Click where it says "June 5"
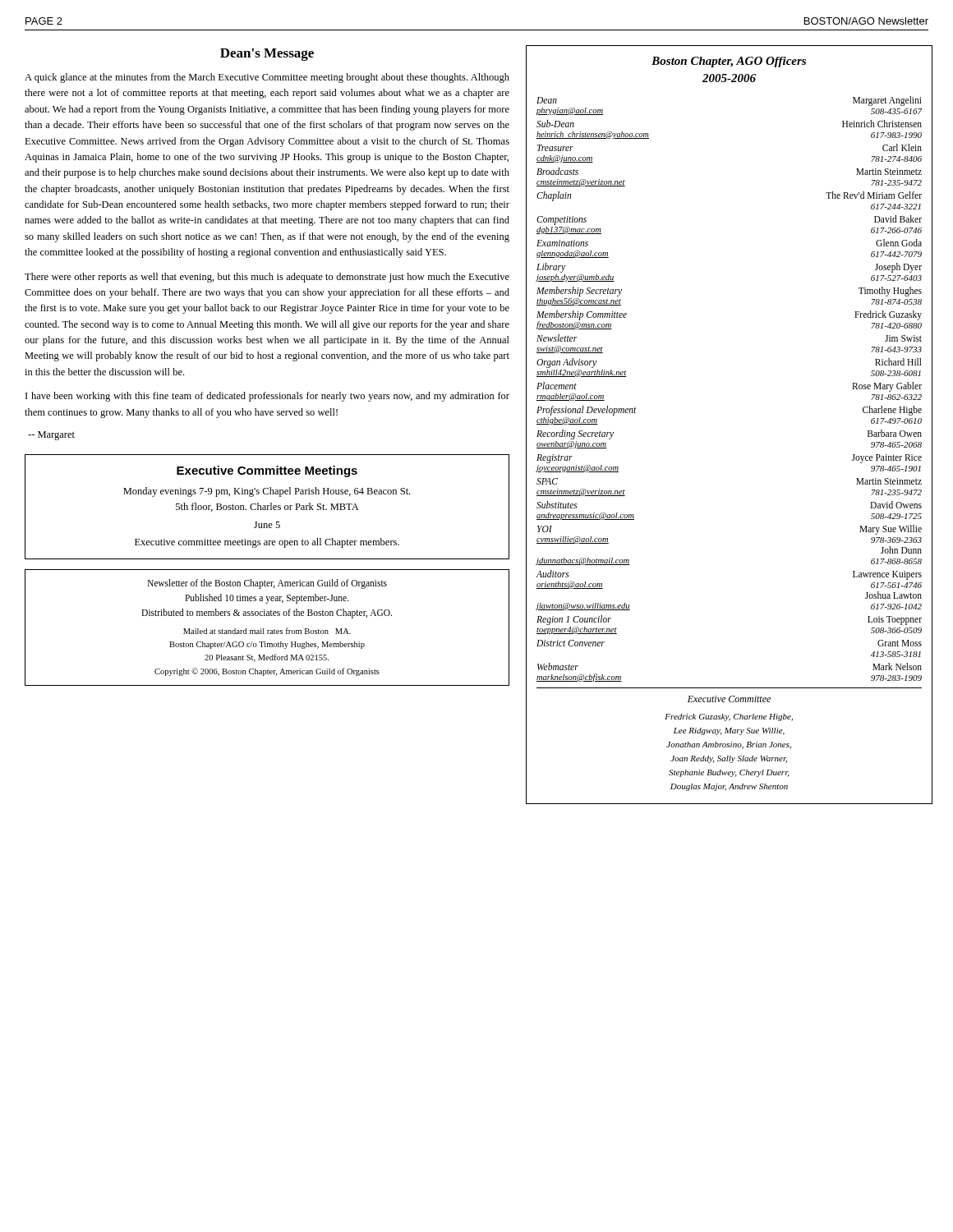The width and height of the screenshot is (953, 1232). tap(267, 525)
